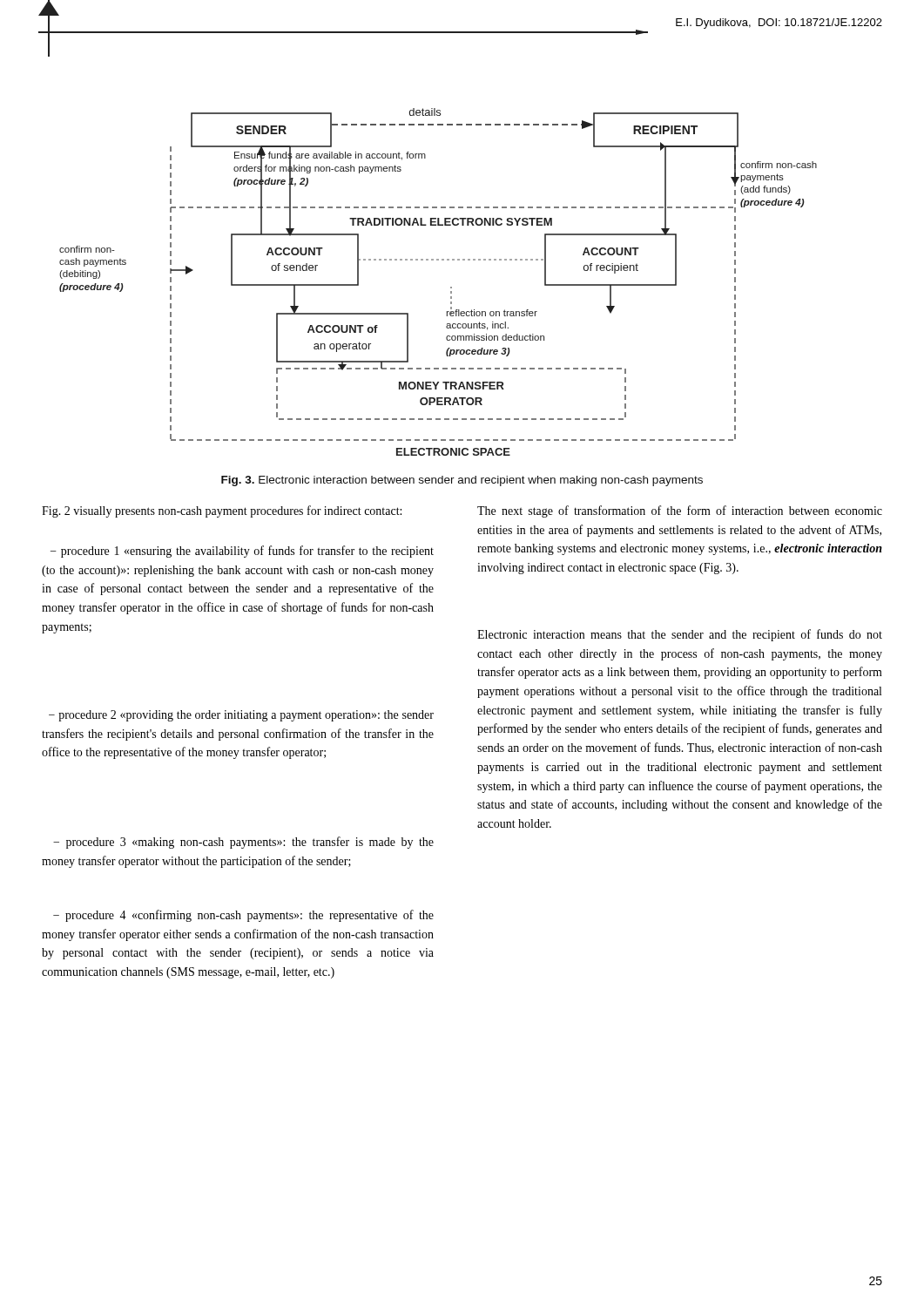Select the passage starting "− procedure 3 «making non-cash"
The width and height of the screenshot is (924, 1307).
coord(238,852)
